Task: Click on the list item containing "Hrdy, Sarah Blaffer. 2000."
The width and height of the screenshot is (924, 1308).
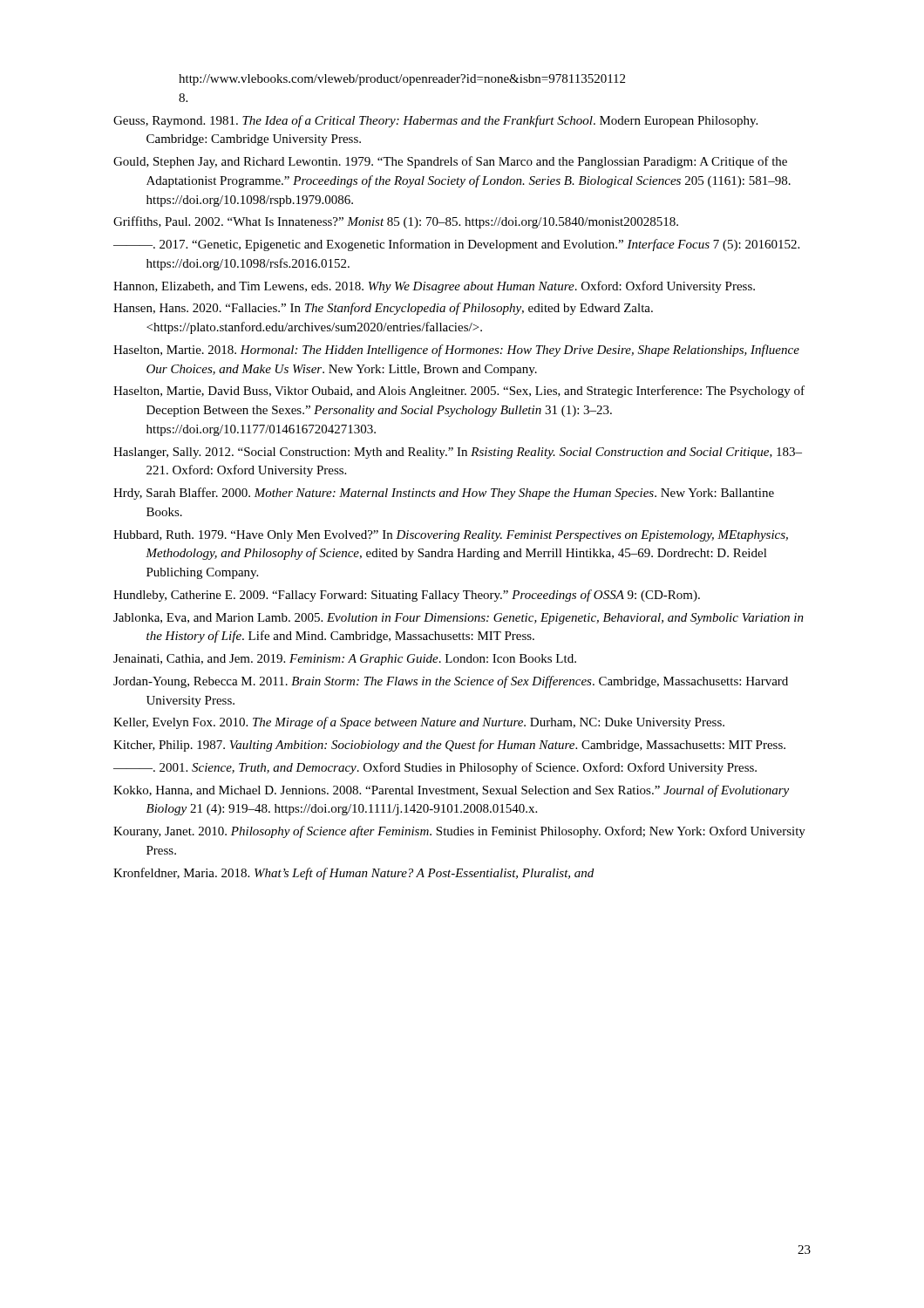Action: [462, 503]
